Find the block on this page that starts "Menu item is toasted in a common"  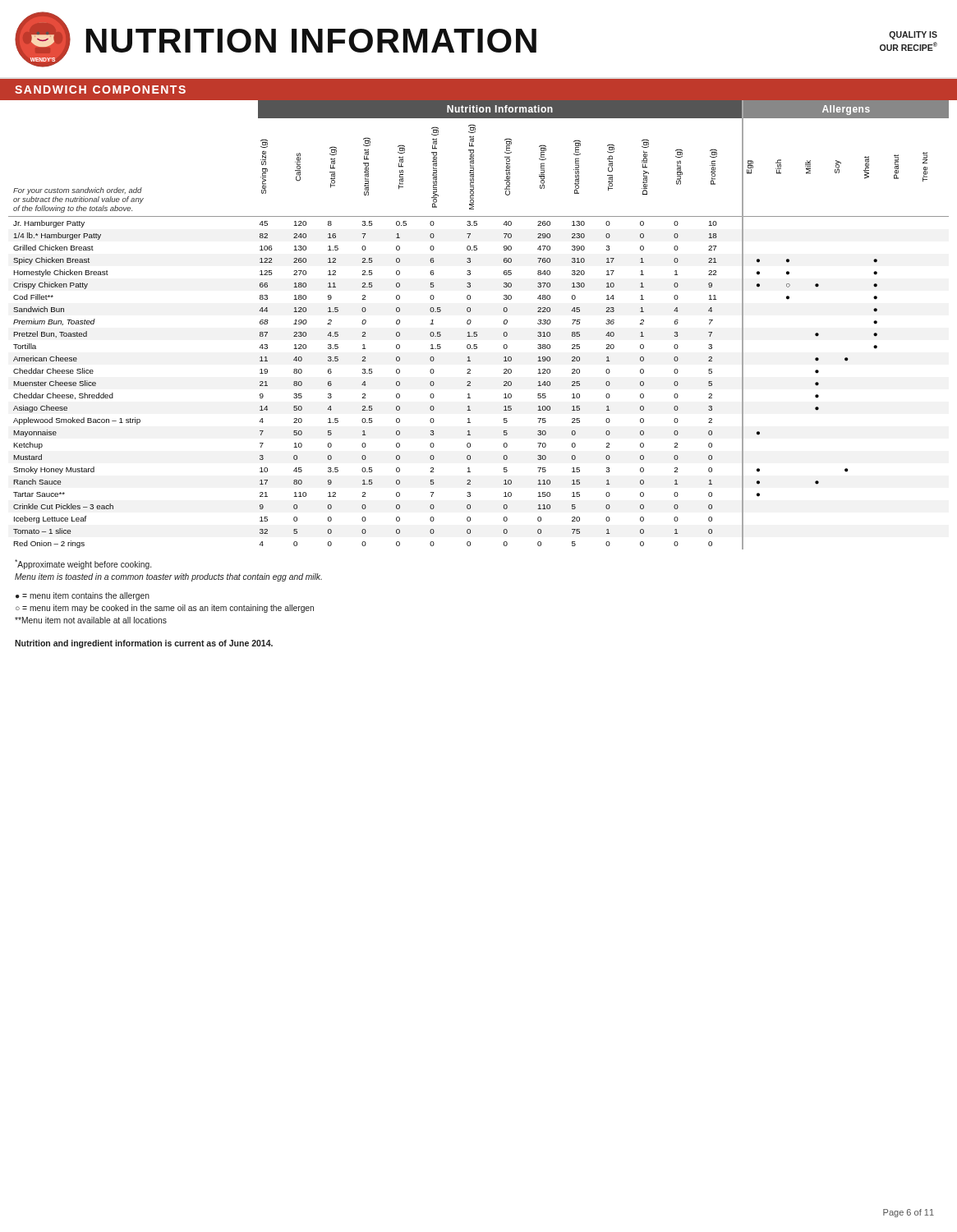click(x=169, y=577)
